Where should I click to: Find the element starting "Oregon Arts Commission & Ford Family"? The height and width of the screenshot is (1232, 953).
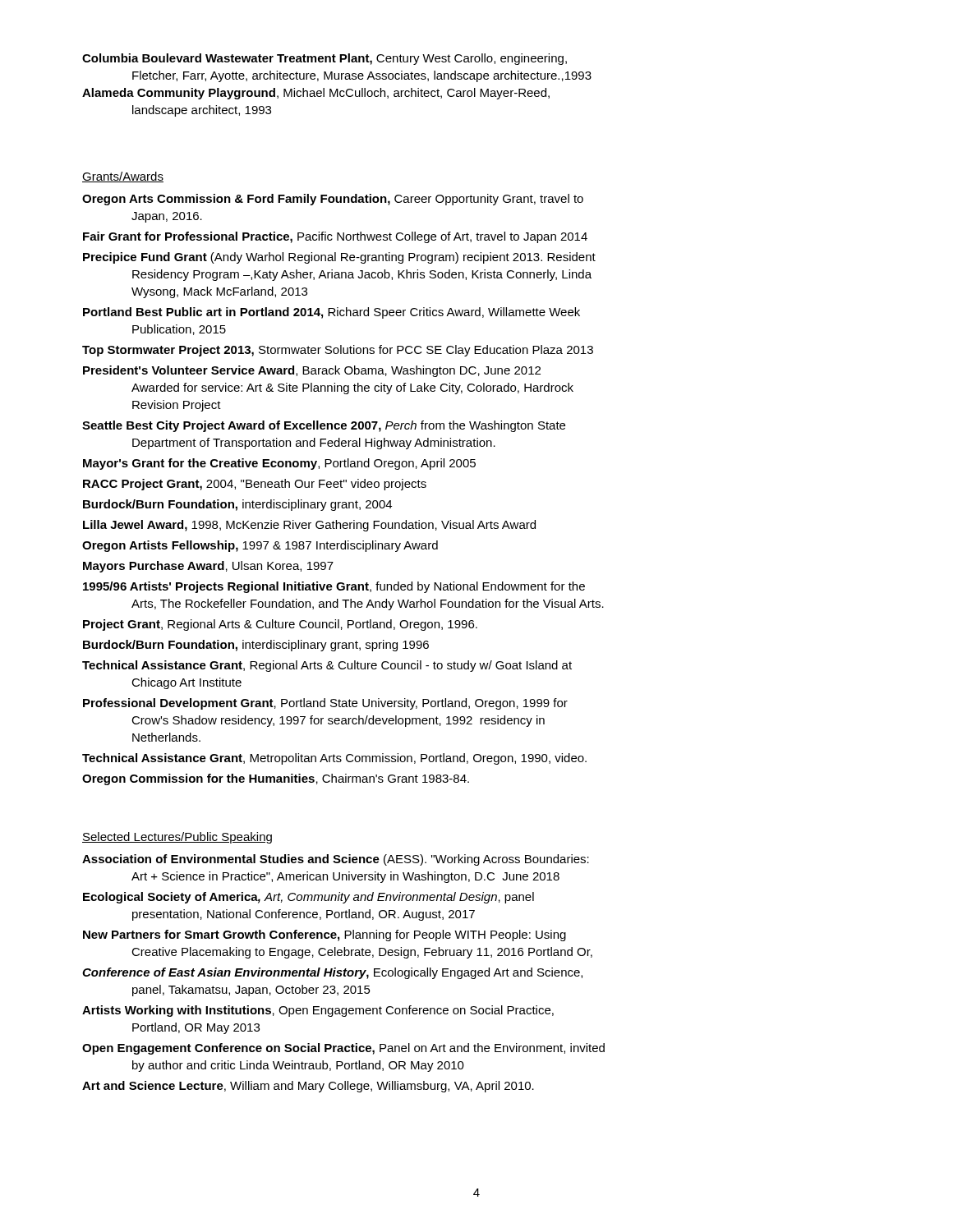476,208
